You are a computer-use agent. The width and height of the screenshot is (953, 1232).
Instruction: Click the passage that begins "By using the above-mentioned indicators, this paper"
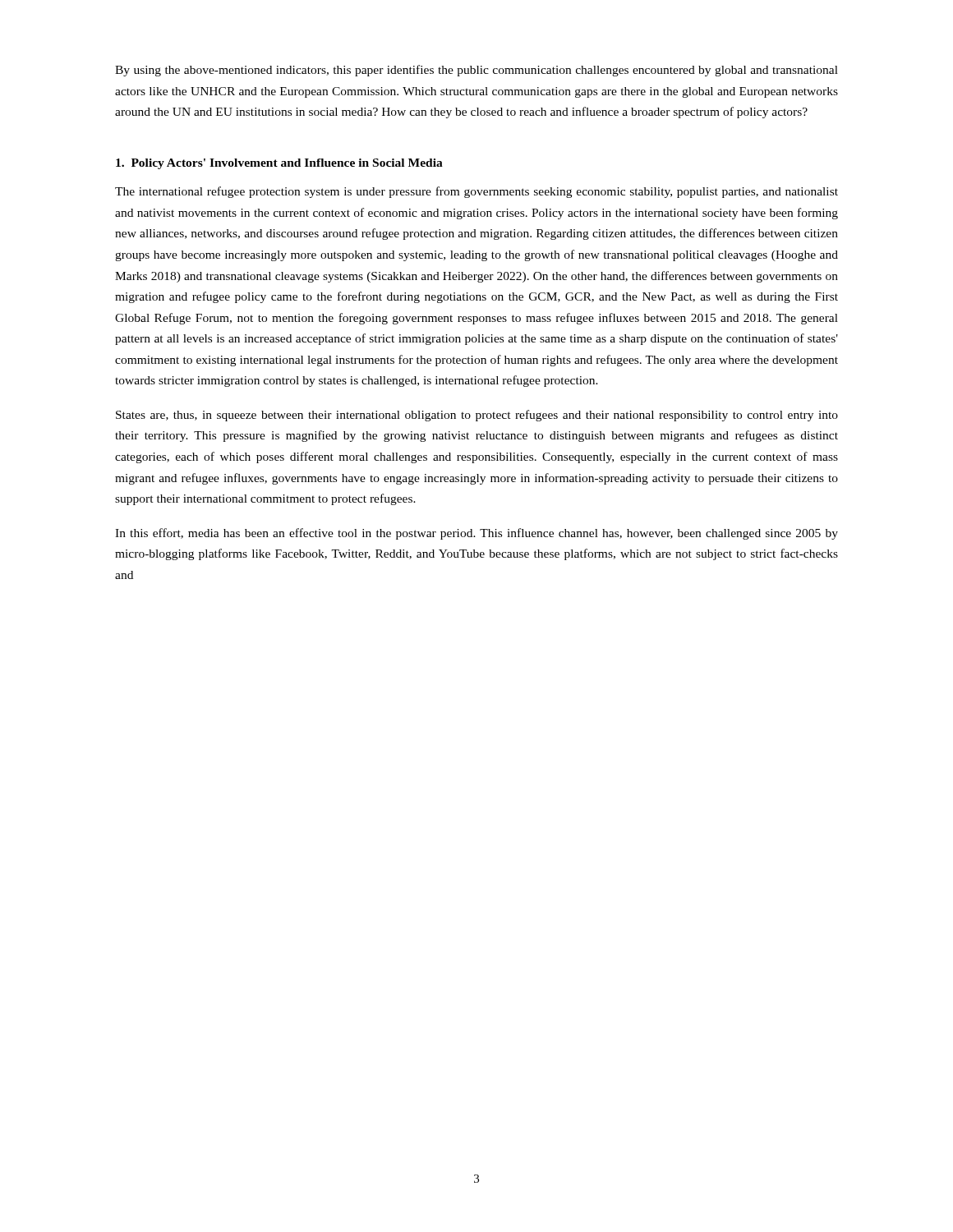click(476, 91)
